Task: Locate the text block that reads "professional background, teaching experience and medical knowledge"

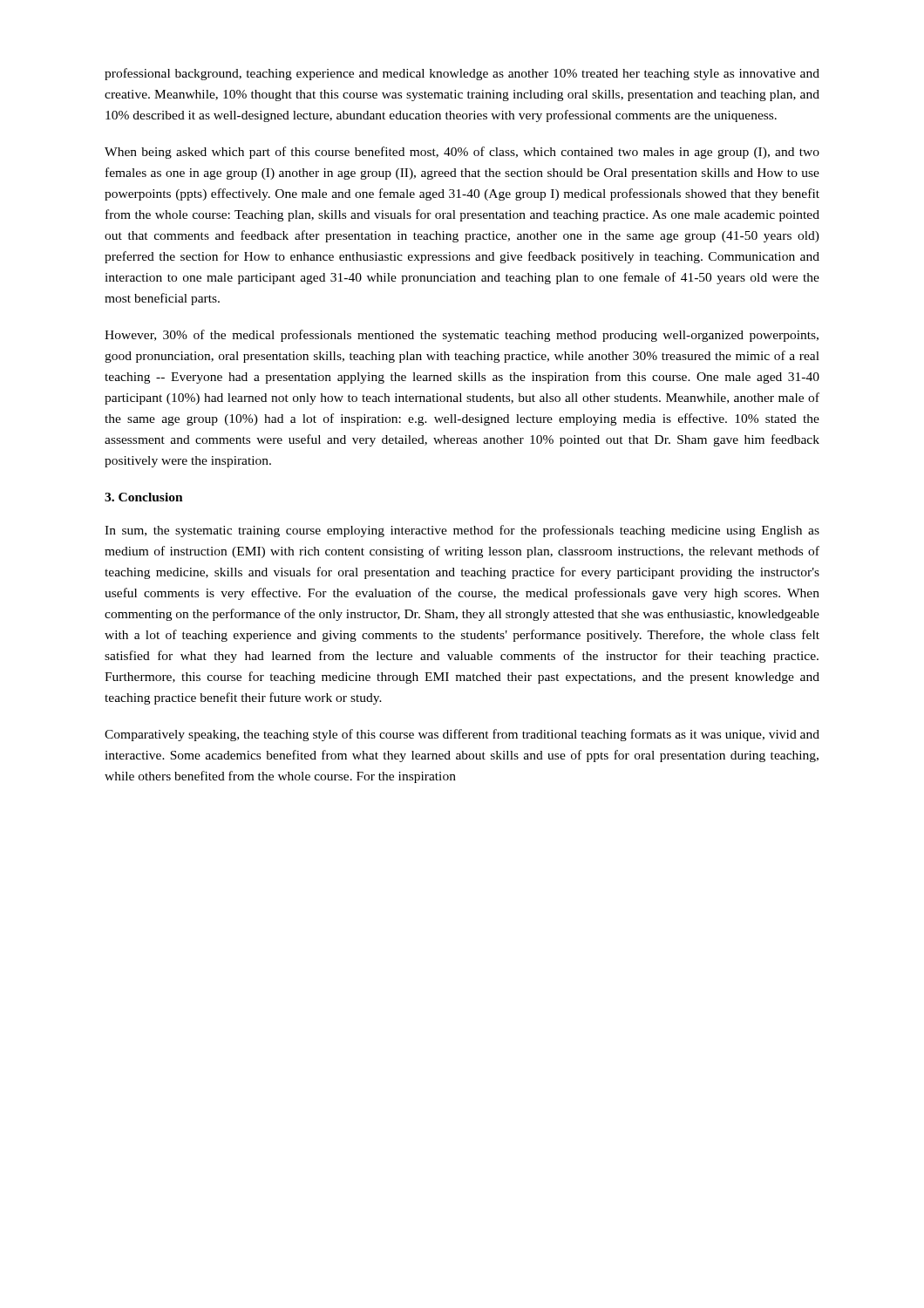Action: pos(462,94)
